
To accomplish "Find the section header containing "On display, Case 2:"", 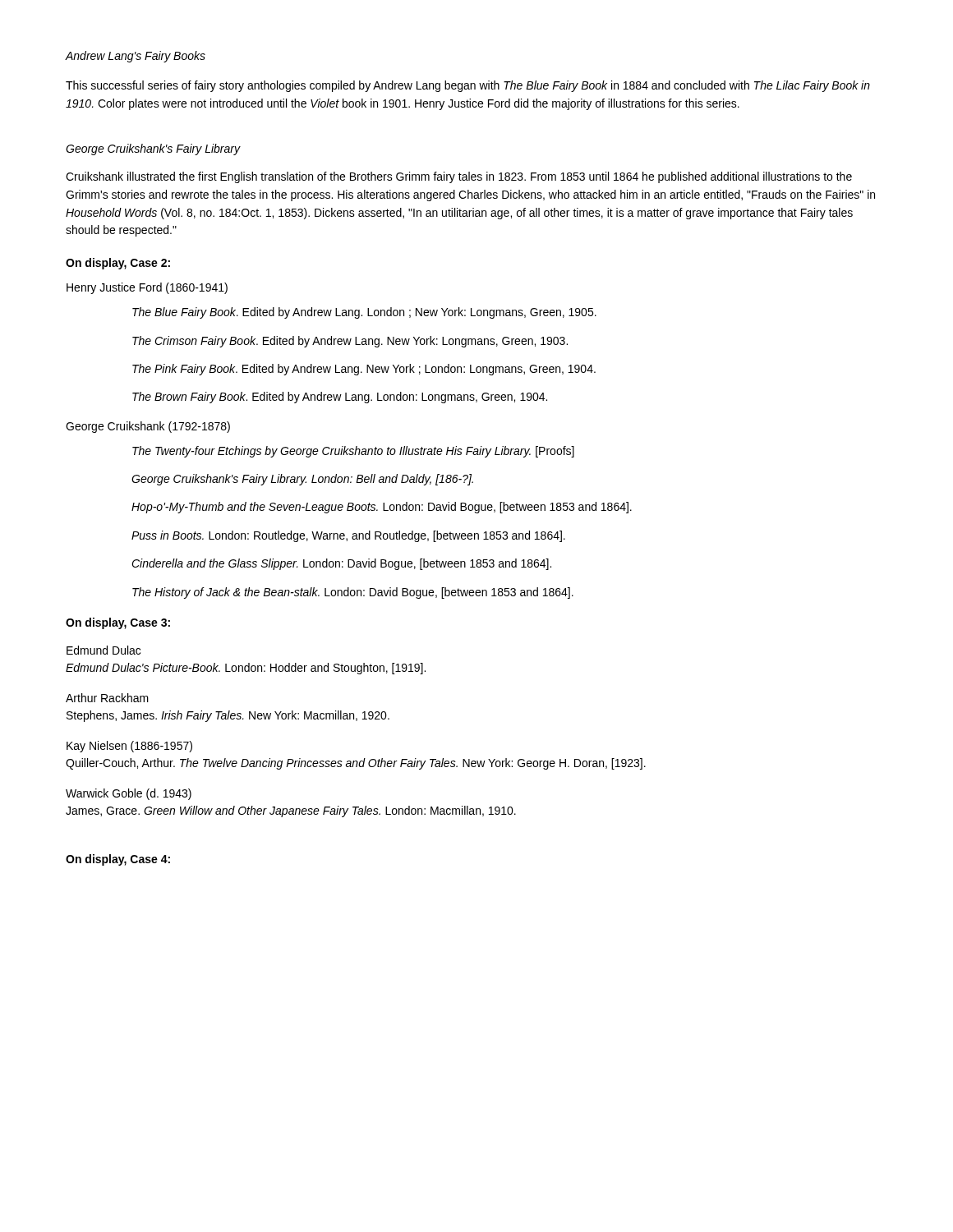I will pos(118,263).
